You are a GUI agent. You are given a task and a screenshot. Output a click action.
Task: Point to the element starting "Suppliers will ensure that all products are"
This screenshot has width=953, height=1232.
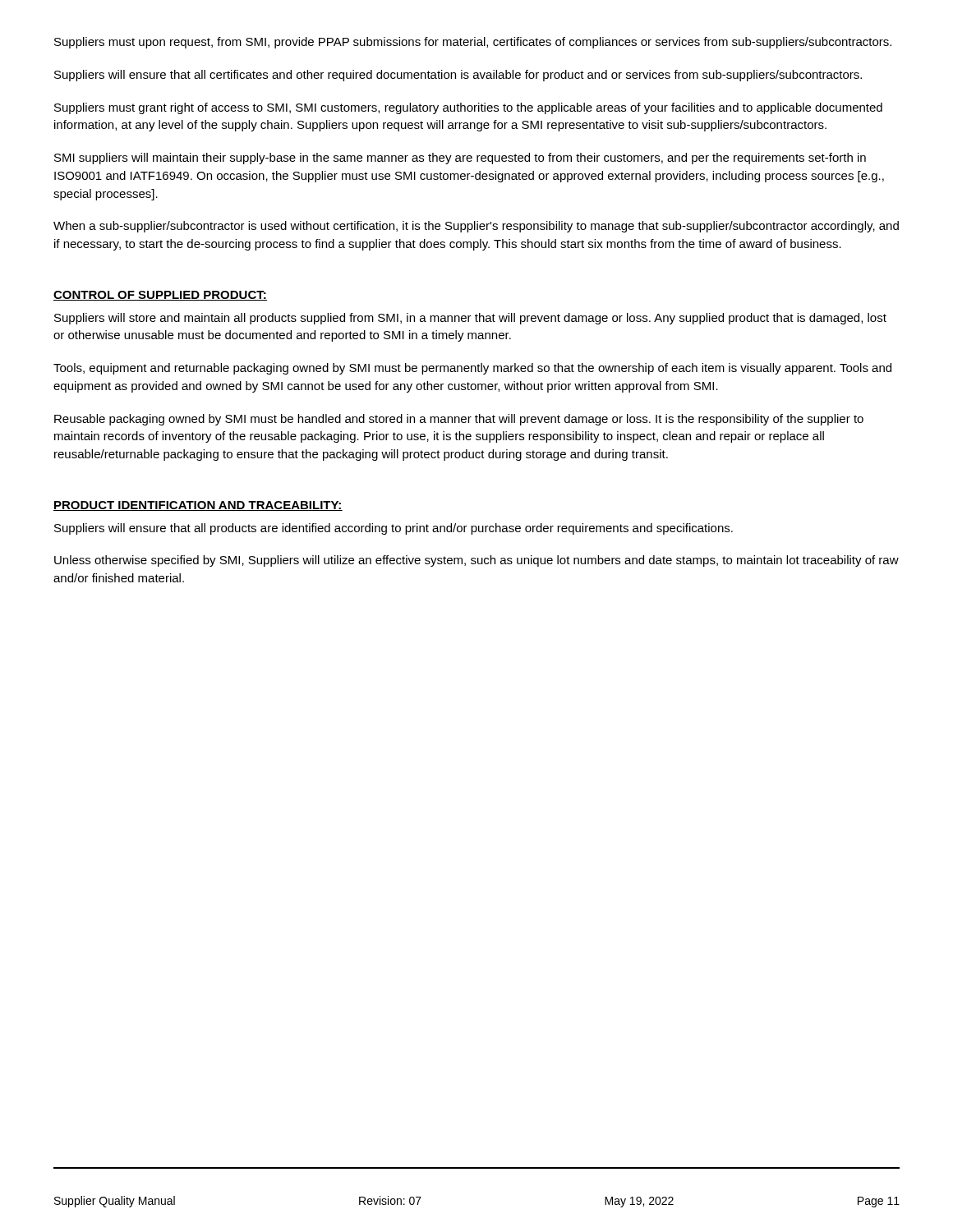click(x=393, y=527)
